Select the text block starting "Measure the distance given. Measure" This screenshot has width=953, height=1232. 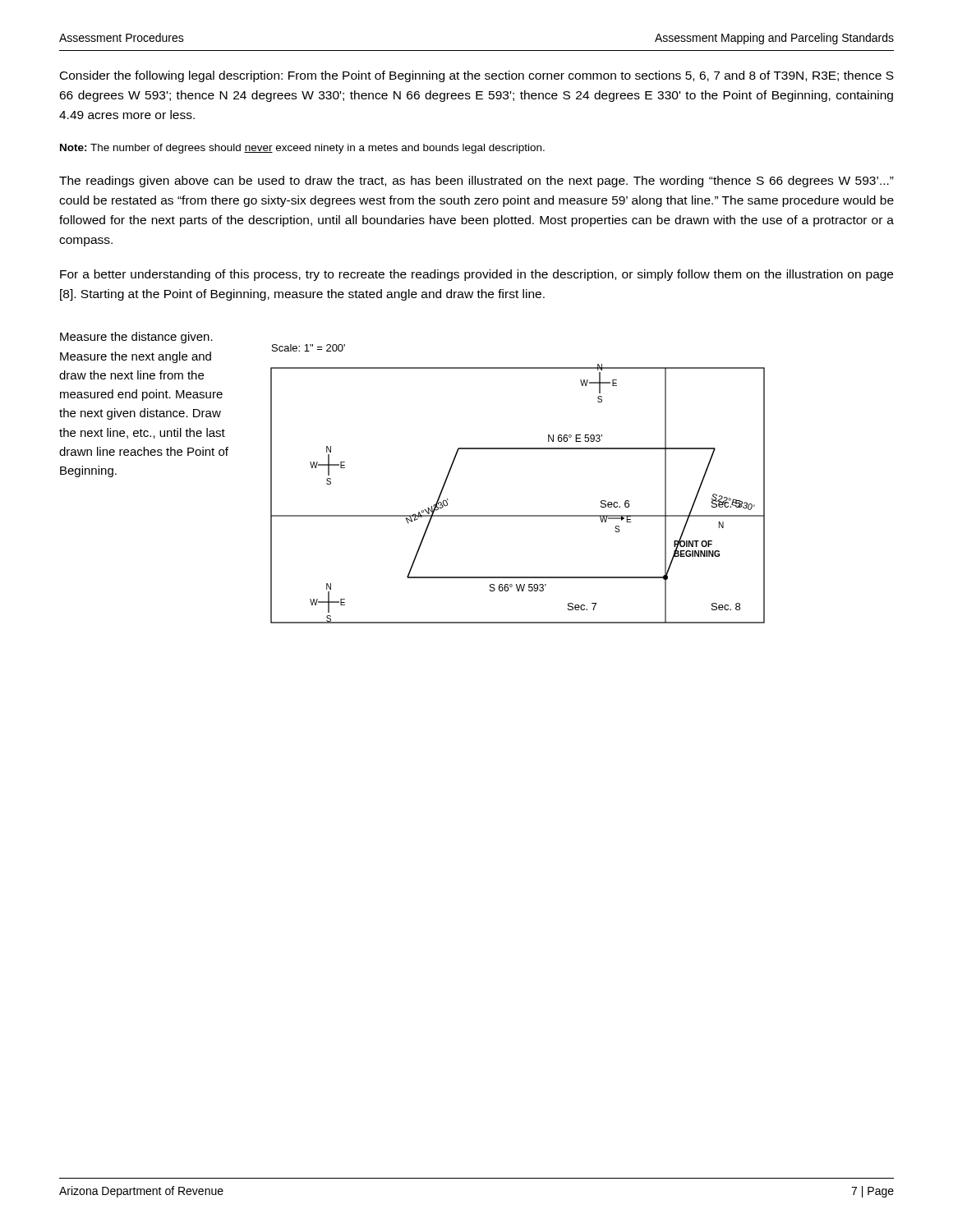[144, 403]
